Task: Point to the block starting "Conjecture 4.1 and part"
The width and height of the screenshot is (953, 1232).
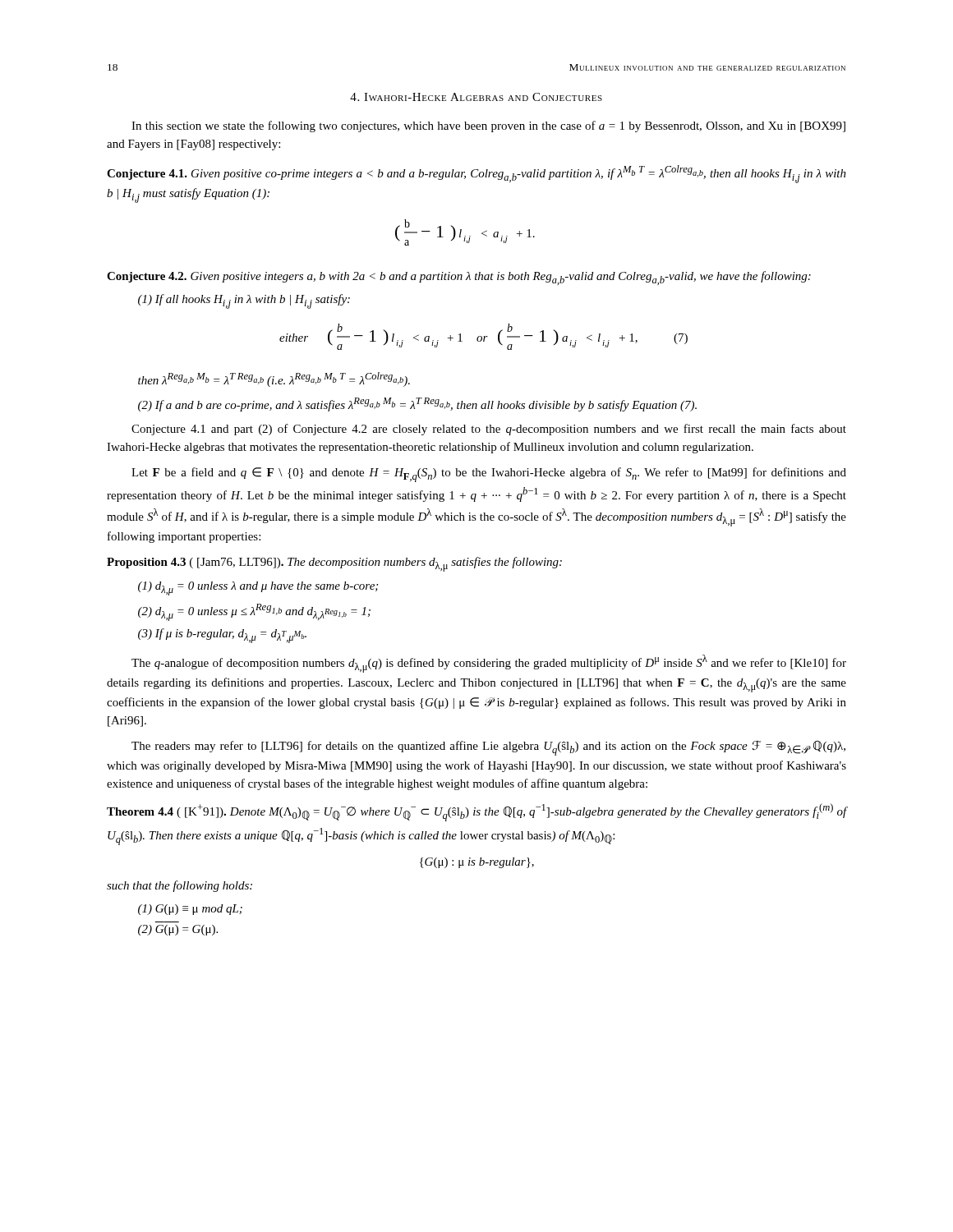Action: tap(476, 438)
